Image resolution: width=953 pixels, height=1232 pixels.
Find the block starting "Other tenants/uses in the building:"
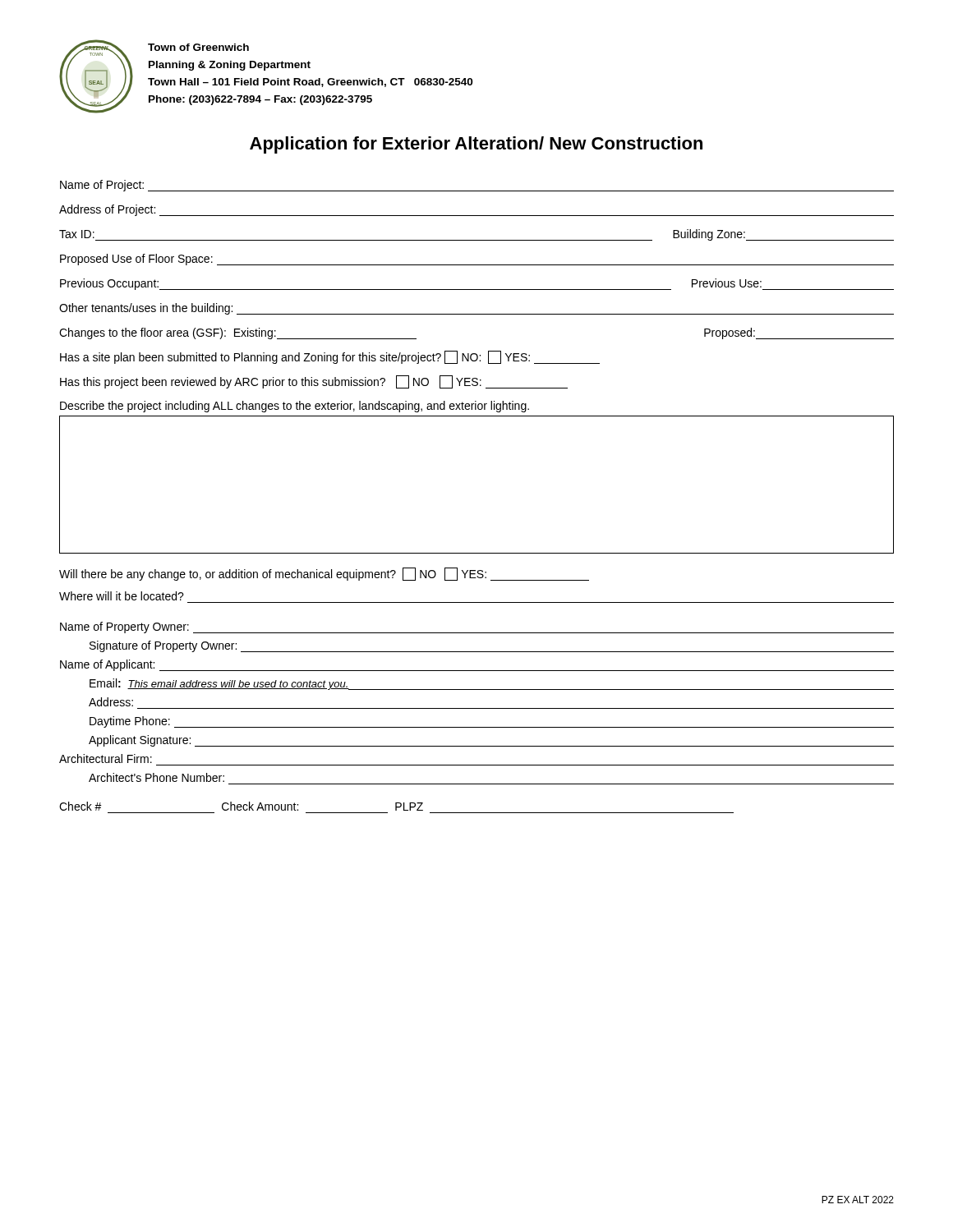pyautogui.click(x=476, y=308)
